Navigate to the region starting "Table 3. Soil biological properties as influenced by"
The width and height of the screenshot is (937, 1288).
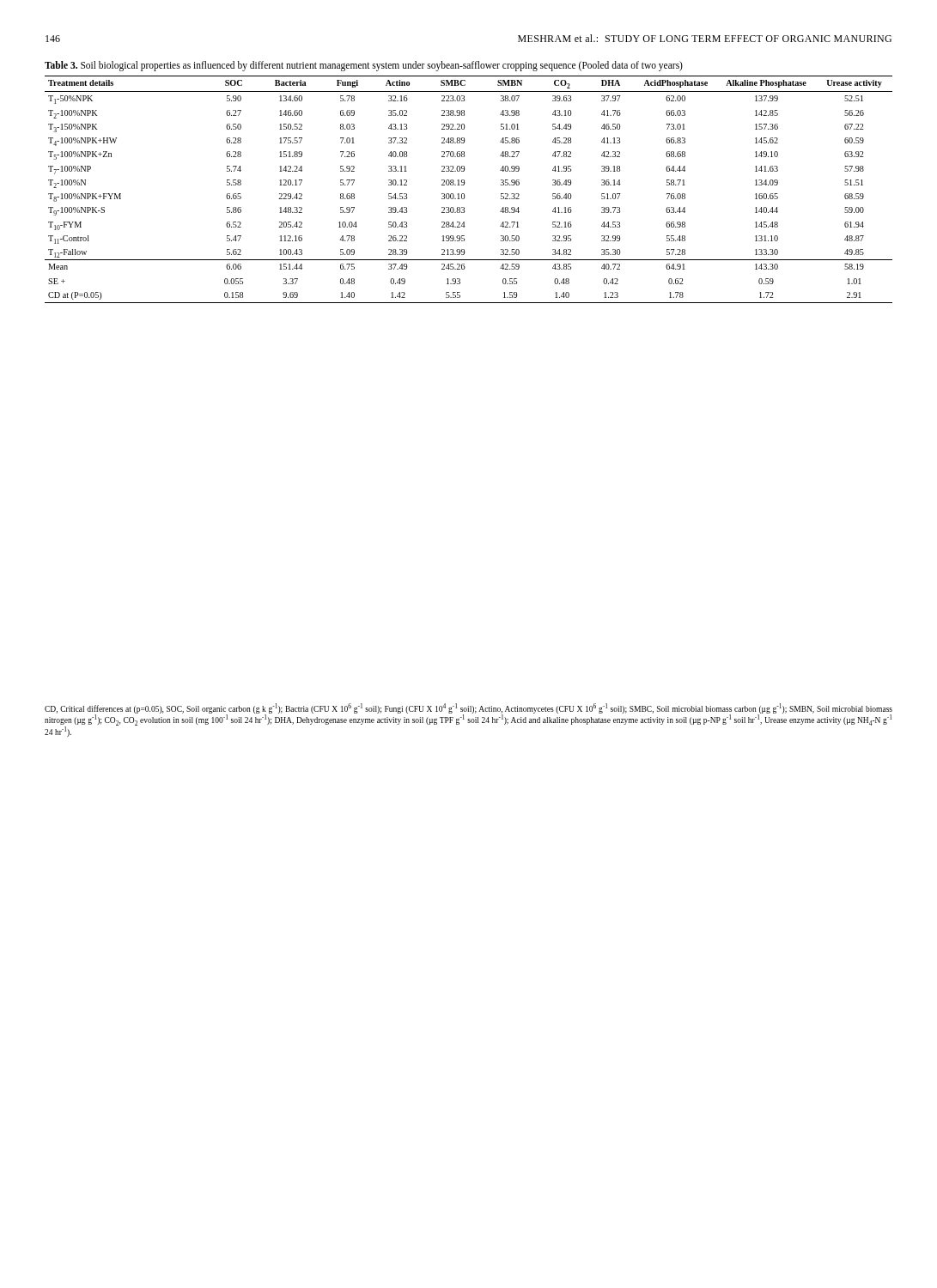pos(364,65)
